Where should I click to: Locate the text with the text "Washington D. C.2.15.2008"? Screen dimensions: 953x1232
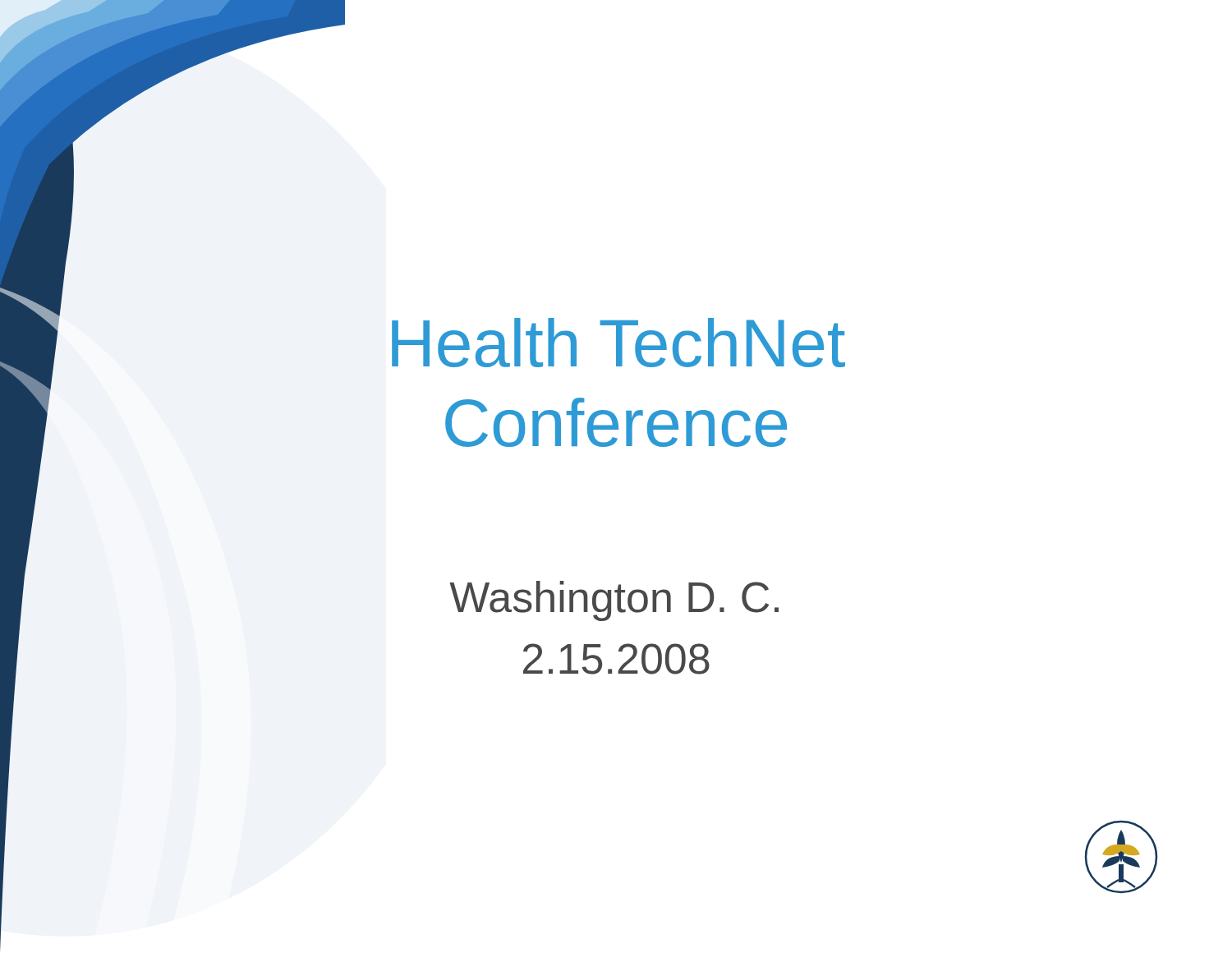click(616, 629)
